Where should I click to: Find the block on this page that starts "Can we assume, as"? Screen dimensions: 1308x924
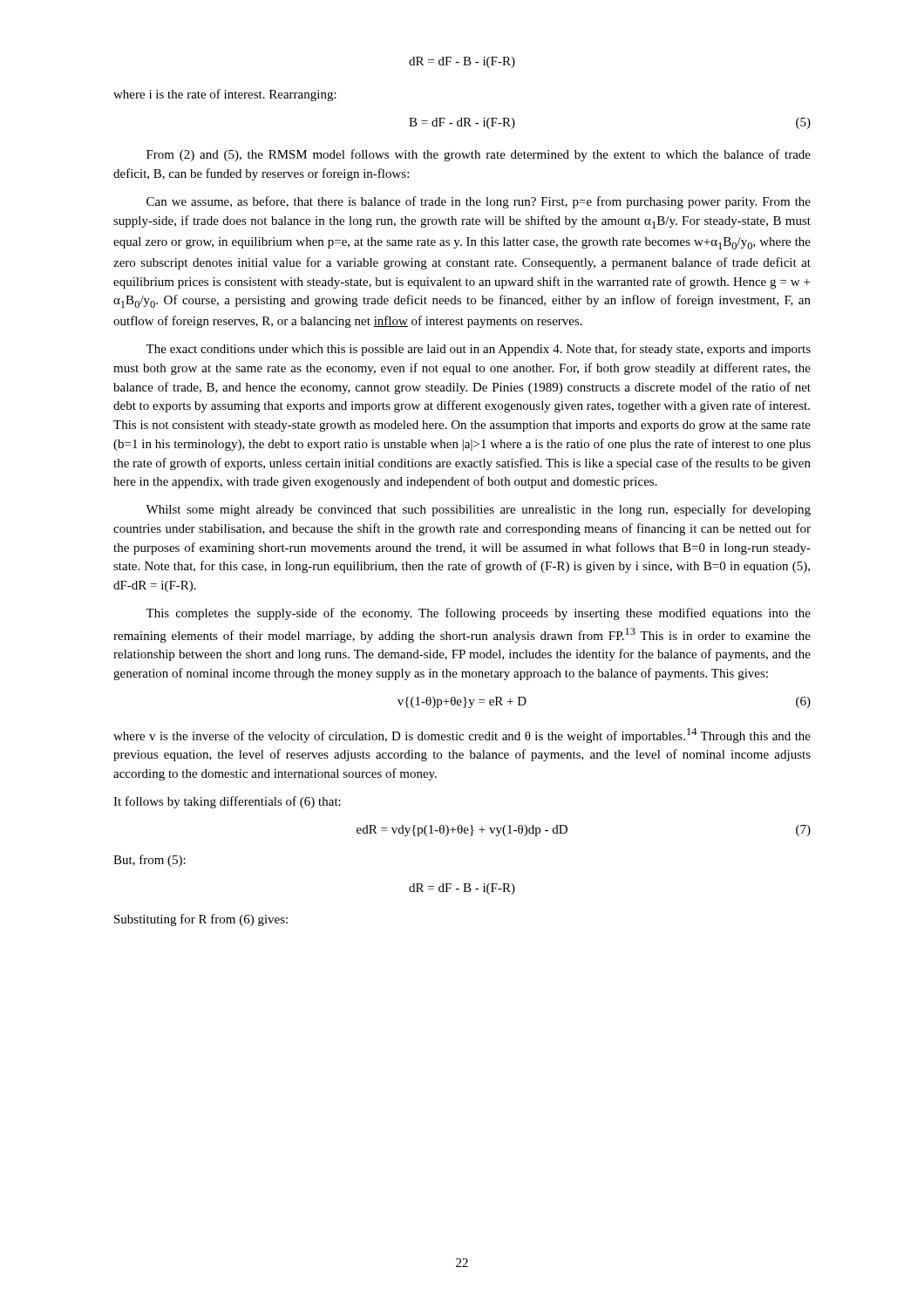(462, 262)
